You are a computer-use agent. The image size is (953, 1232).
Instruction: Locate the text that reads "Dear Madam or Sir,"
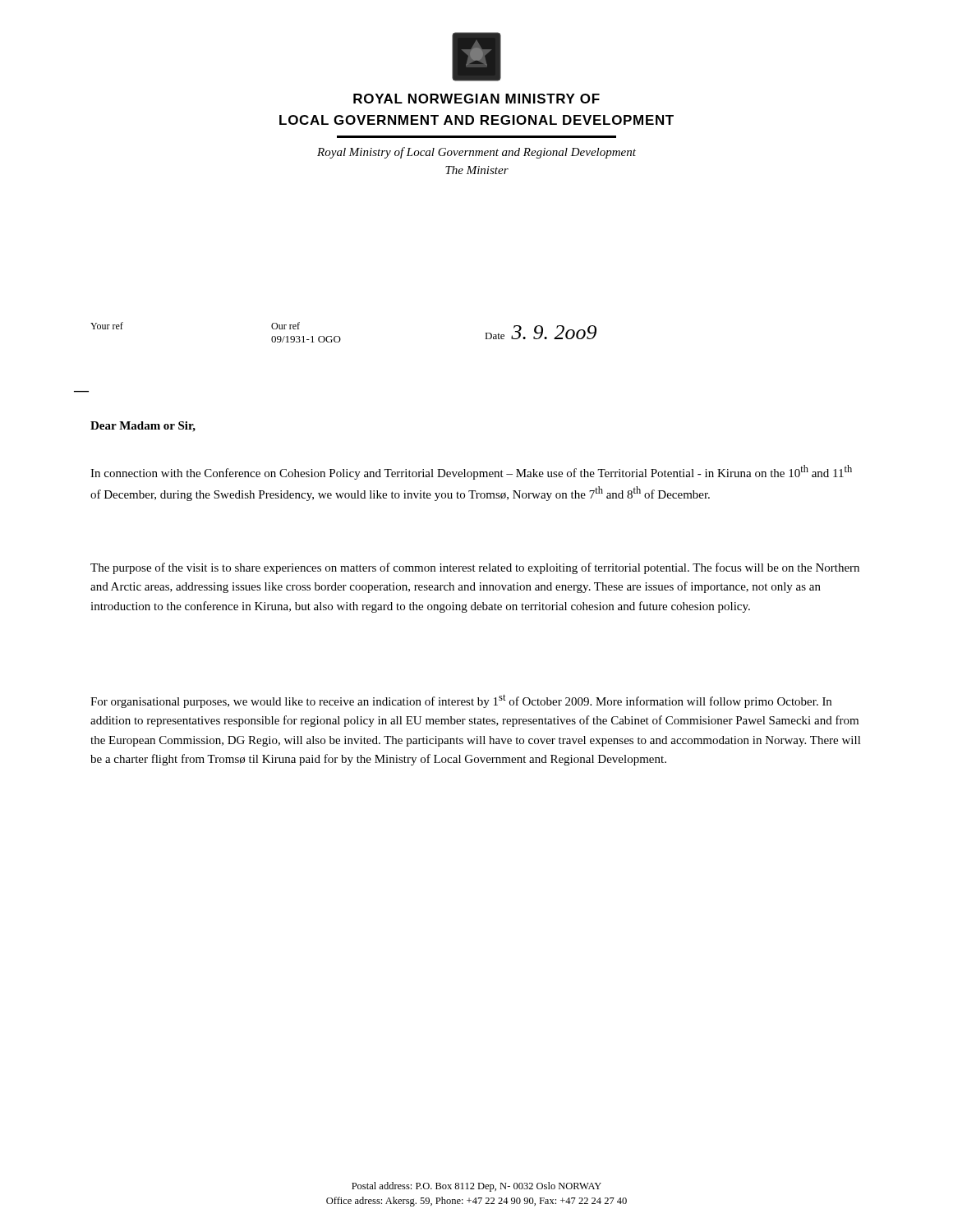[x=143, y=425]
